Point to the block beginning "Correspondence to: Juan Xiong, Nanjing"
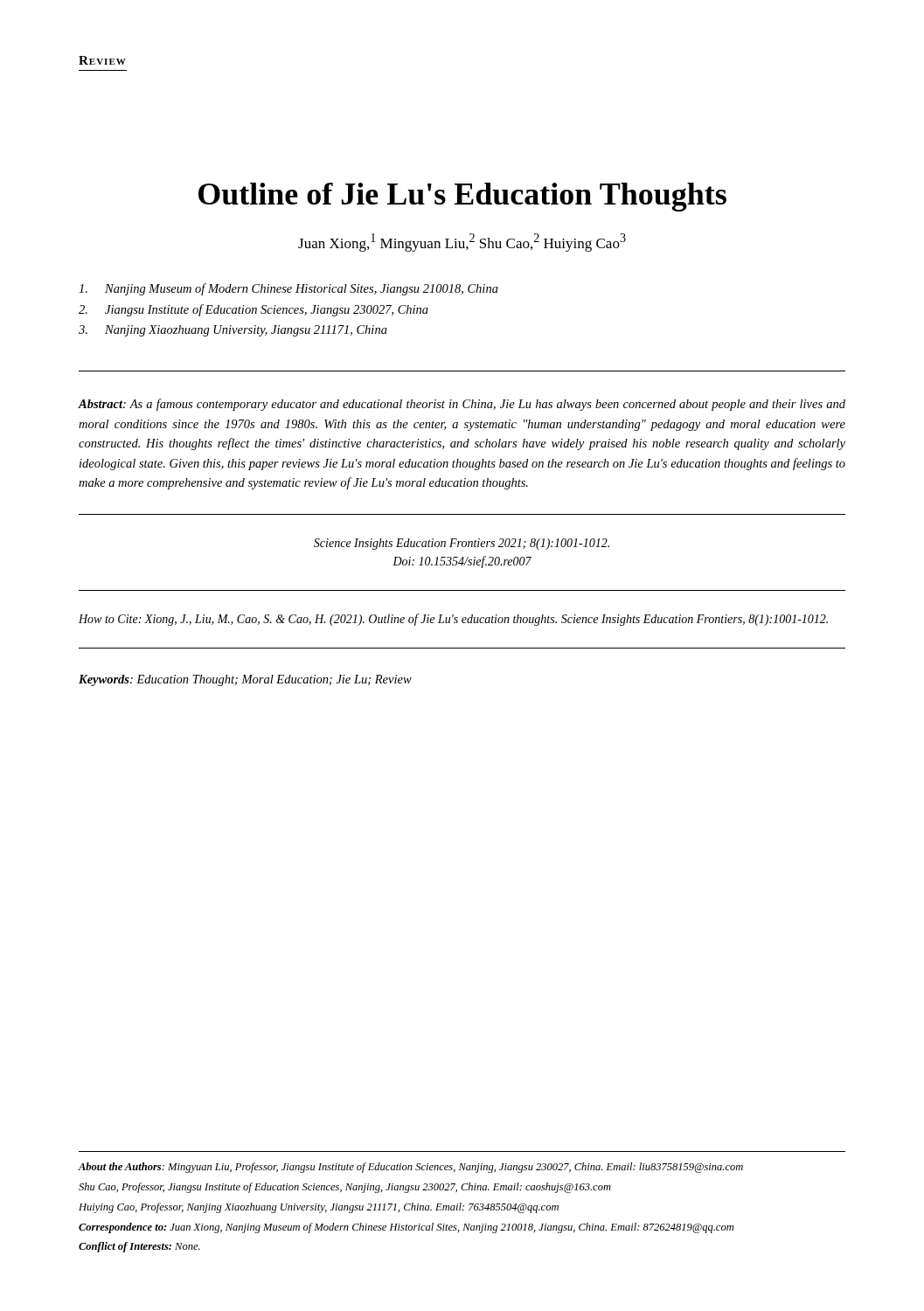This screenshot has height=1311, width=924. click(406, 1227)
